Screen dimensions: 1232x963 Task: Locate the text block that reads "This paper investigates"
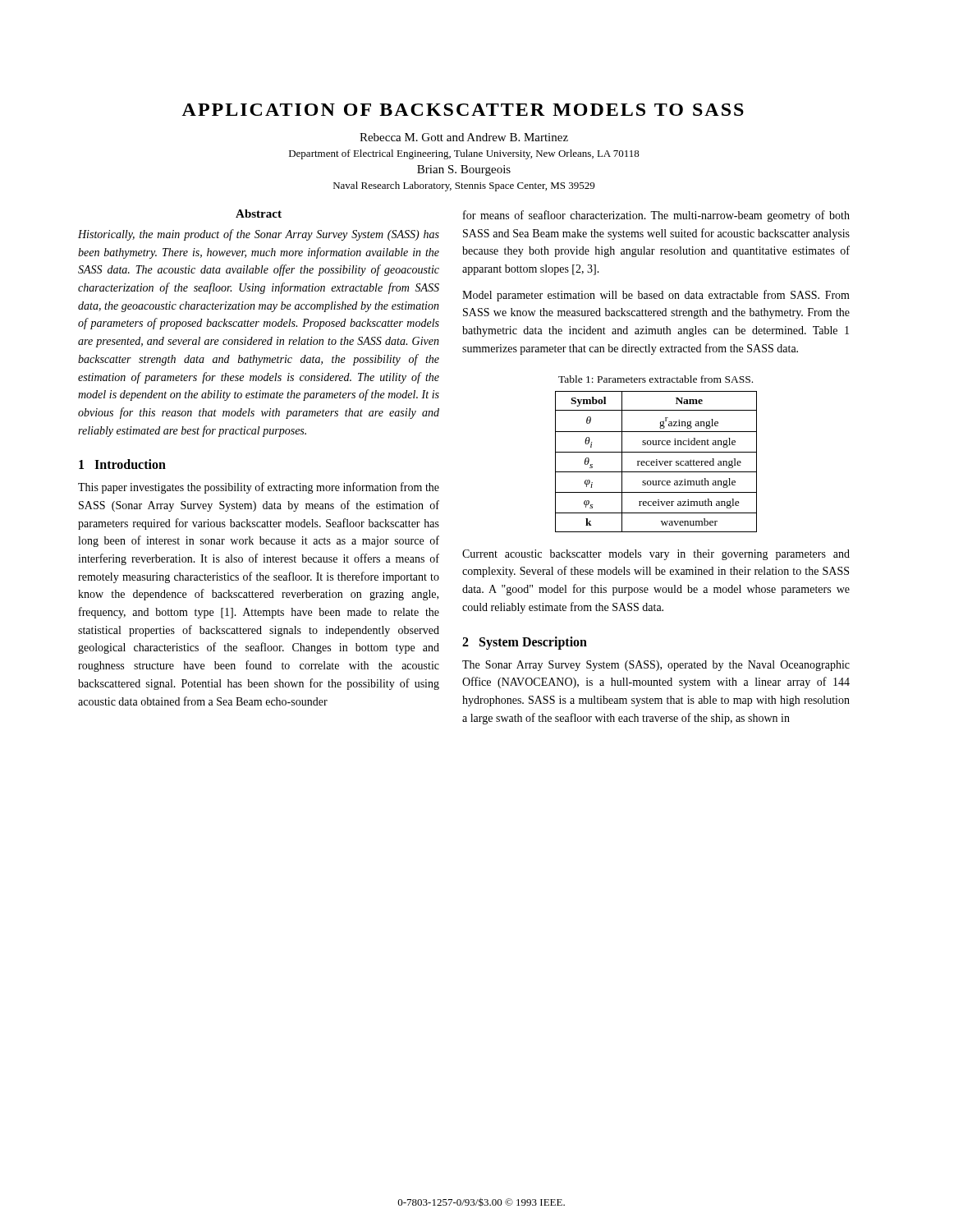(259, 595)
